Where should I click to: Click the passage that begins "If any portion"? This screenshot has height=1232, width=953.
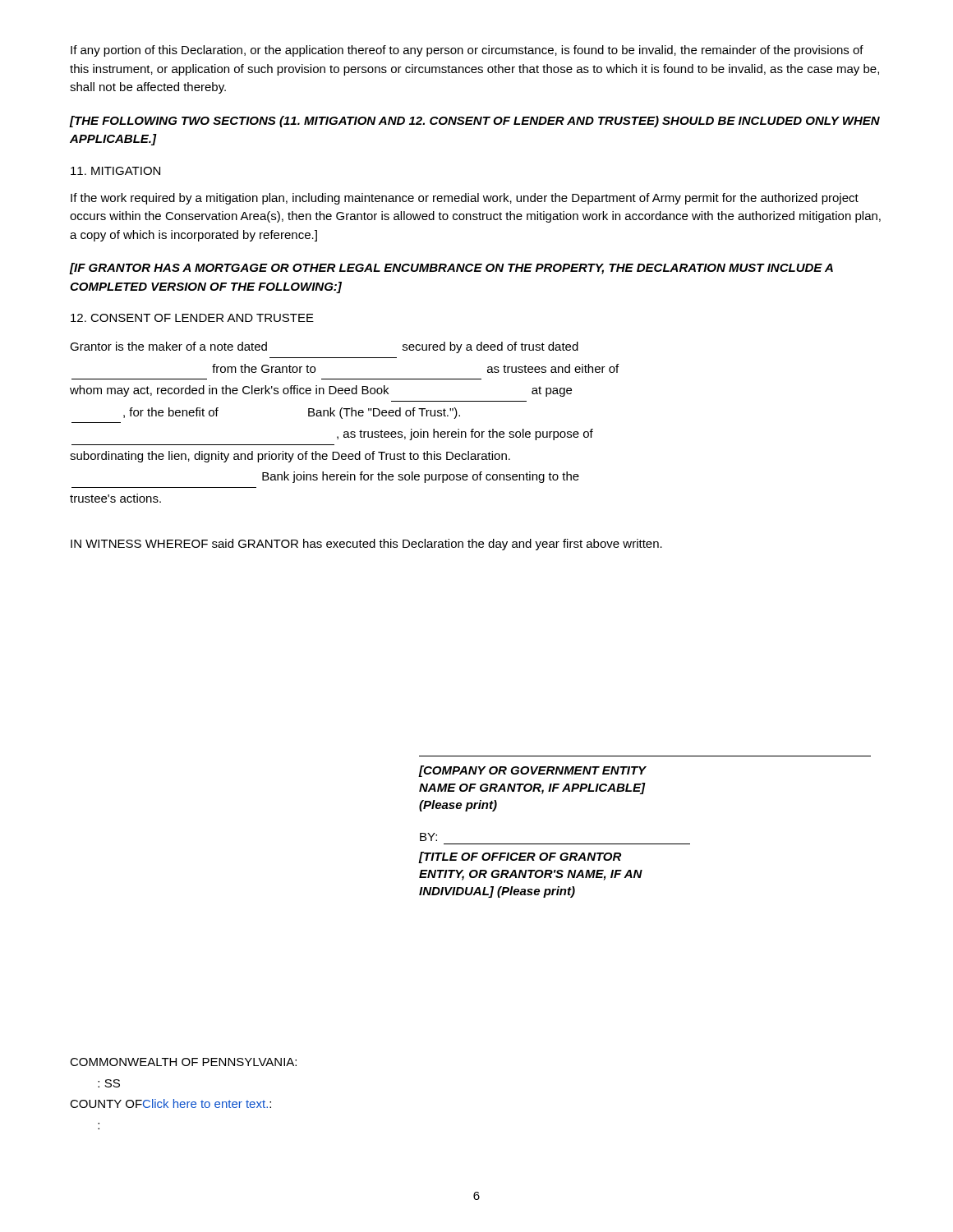475,68
